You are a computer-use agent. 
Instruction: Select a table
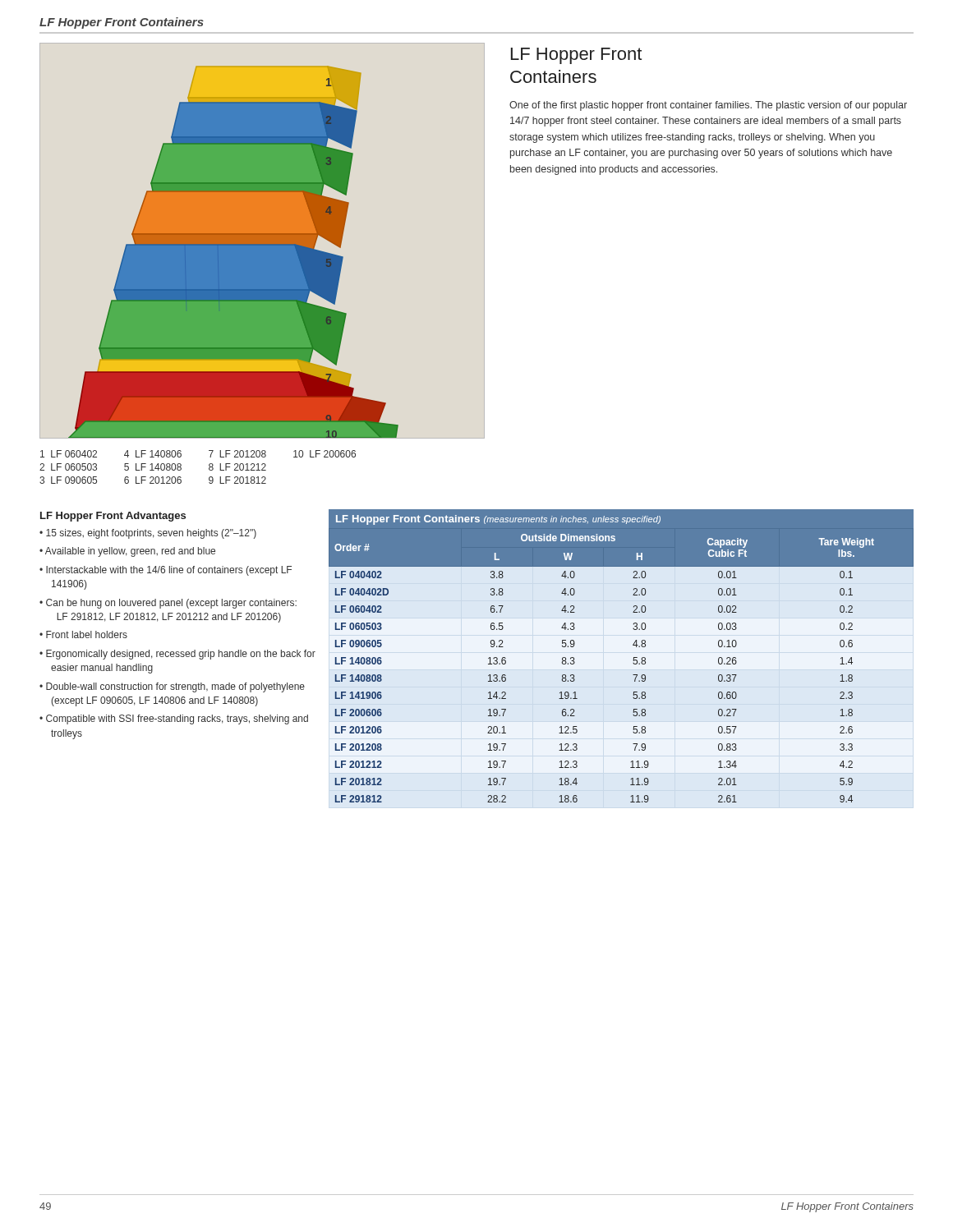(621, 659)
